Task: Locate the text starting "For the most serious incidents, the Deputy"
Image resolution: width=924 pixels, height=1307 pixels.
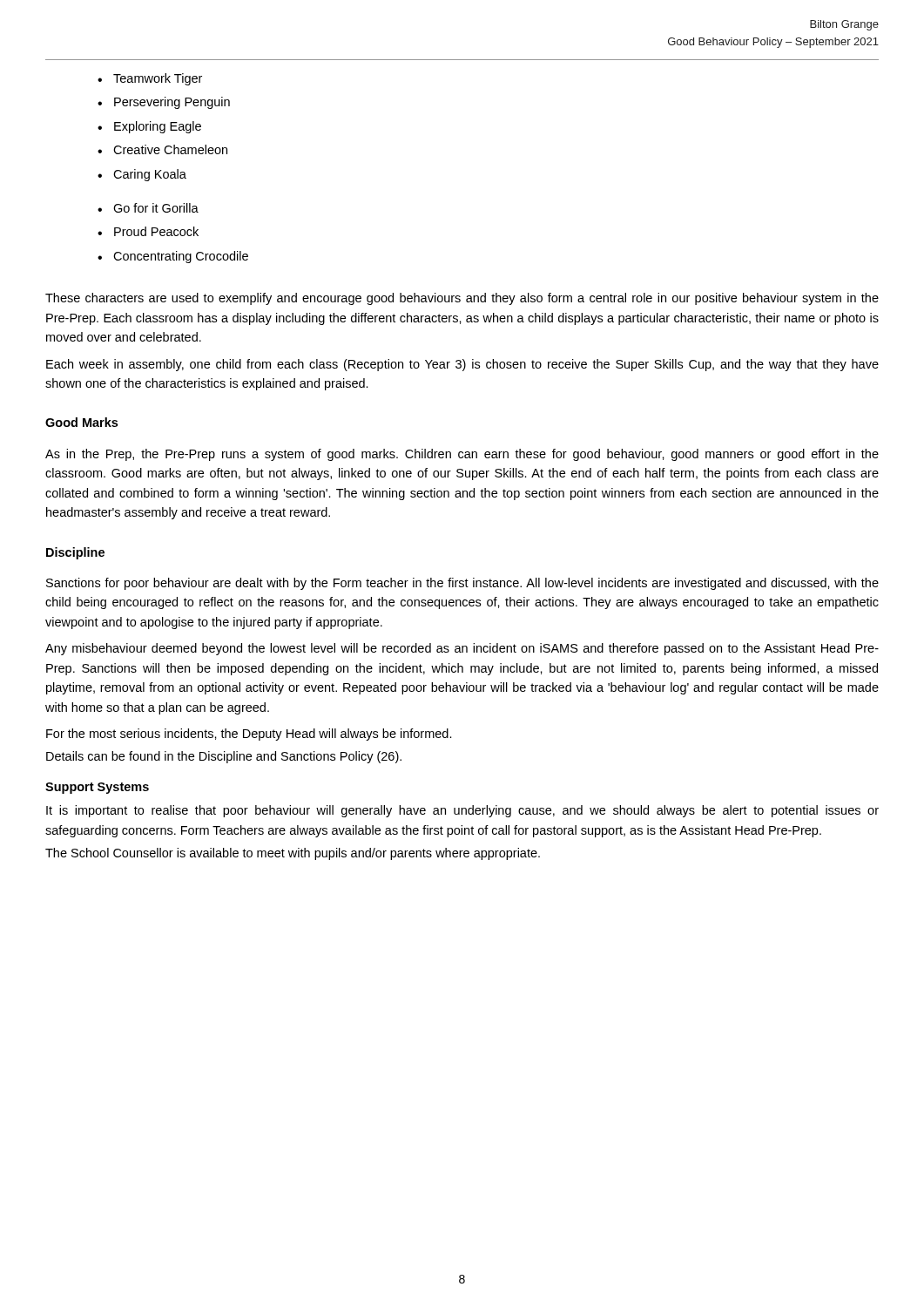Action: pyautogui.click(x=249, y=734)
